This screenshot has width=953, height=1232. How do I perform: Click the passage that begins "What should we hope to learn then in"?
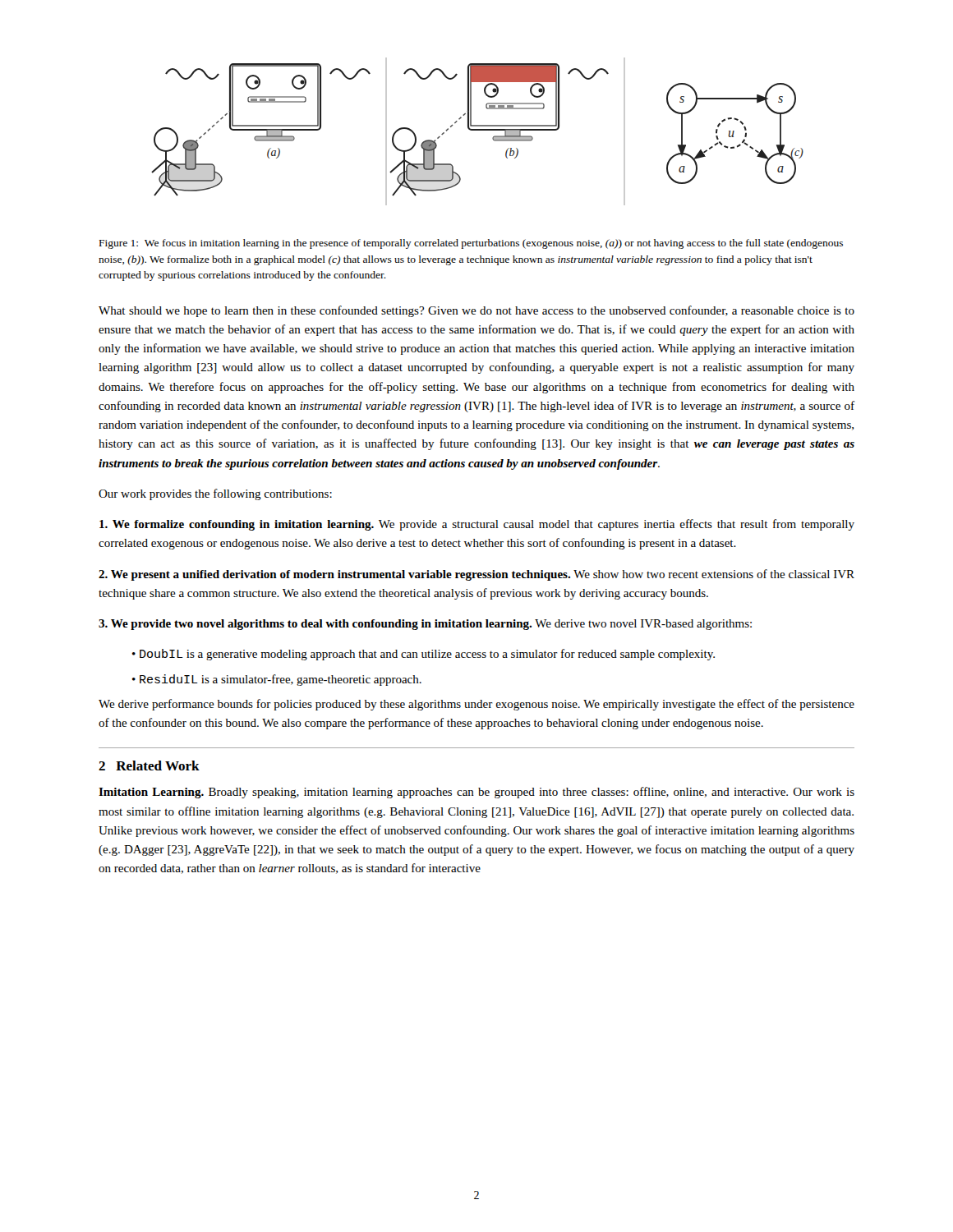click(476, 387)
